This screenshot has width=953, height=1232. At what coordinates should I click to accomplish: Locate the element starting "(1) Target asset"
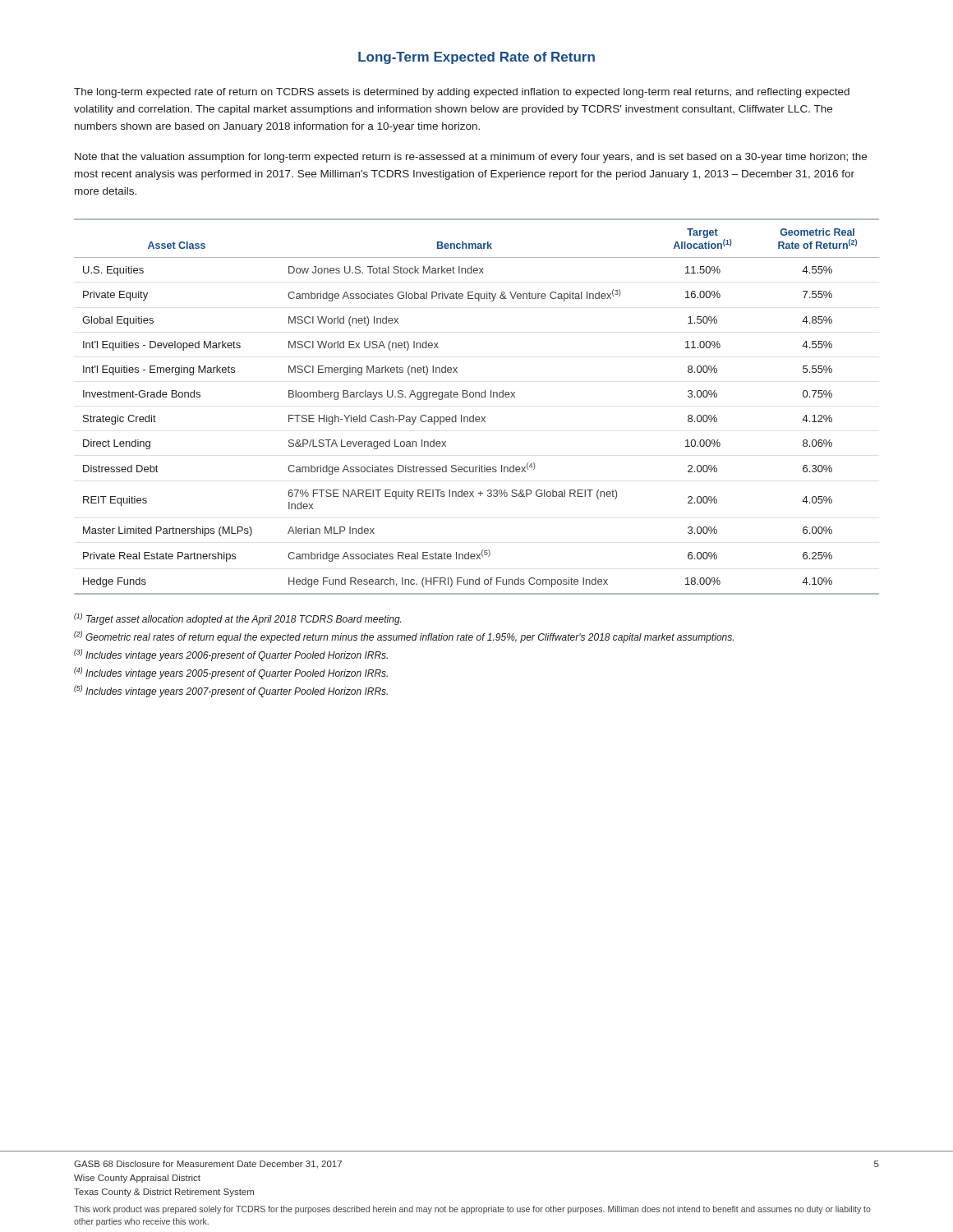(x=238, y=618)
